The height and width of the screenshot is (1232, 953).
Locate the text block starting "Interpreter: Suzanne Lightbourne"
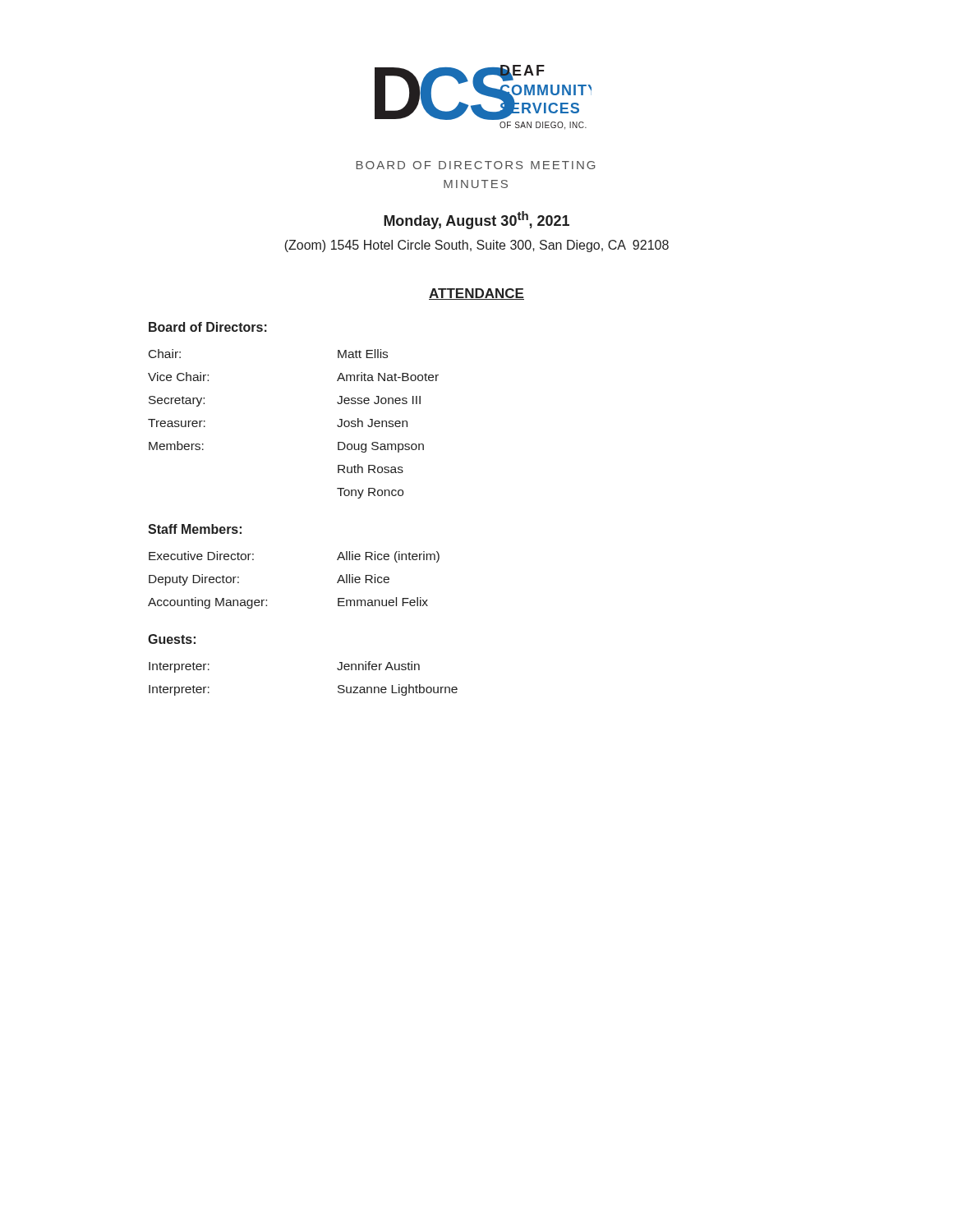coord(175,690)
